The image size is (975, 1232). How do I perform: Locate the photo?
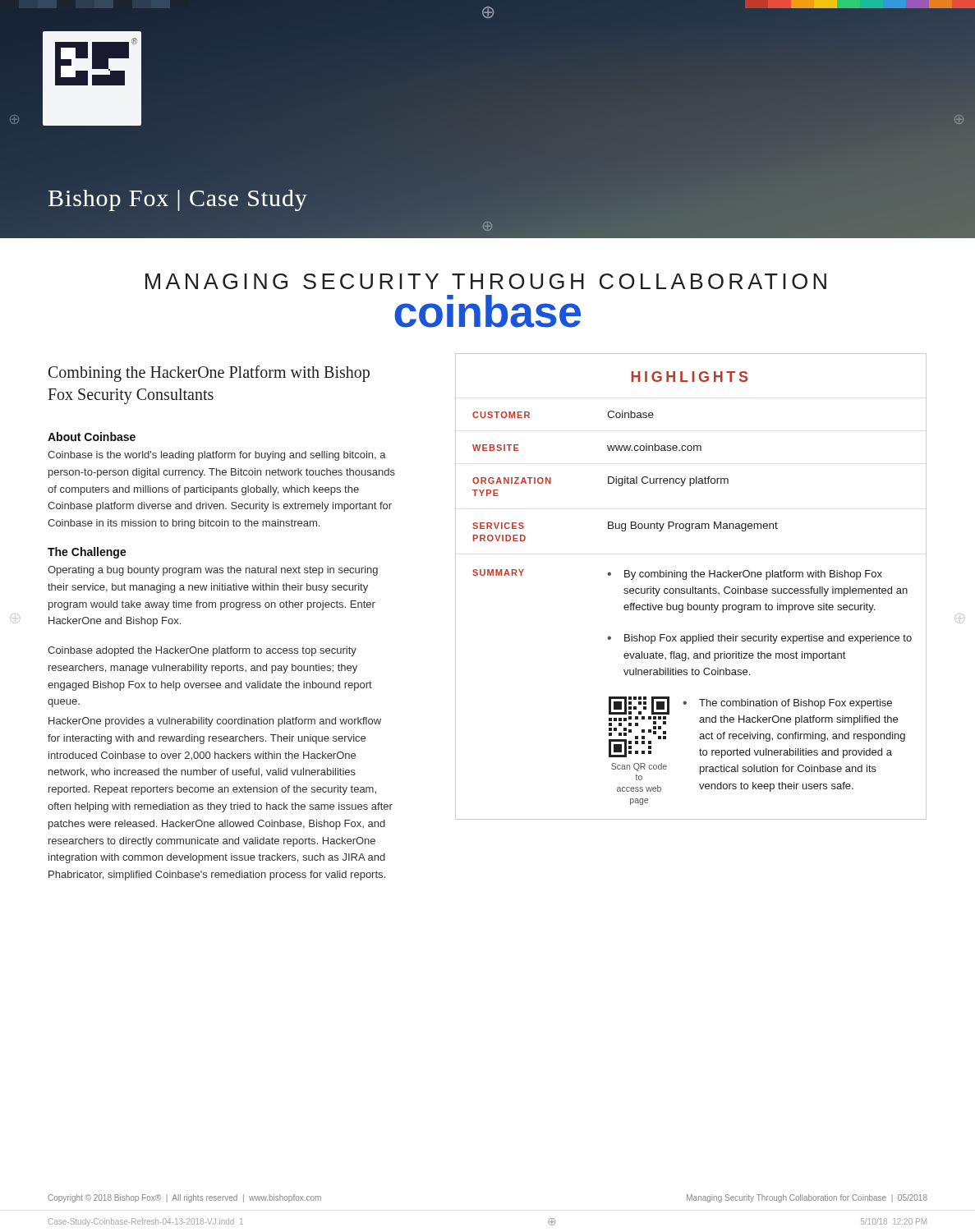pos(488,119)
